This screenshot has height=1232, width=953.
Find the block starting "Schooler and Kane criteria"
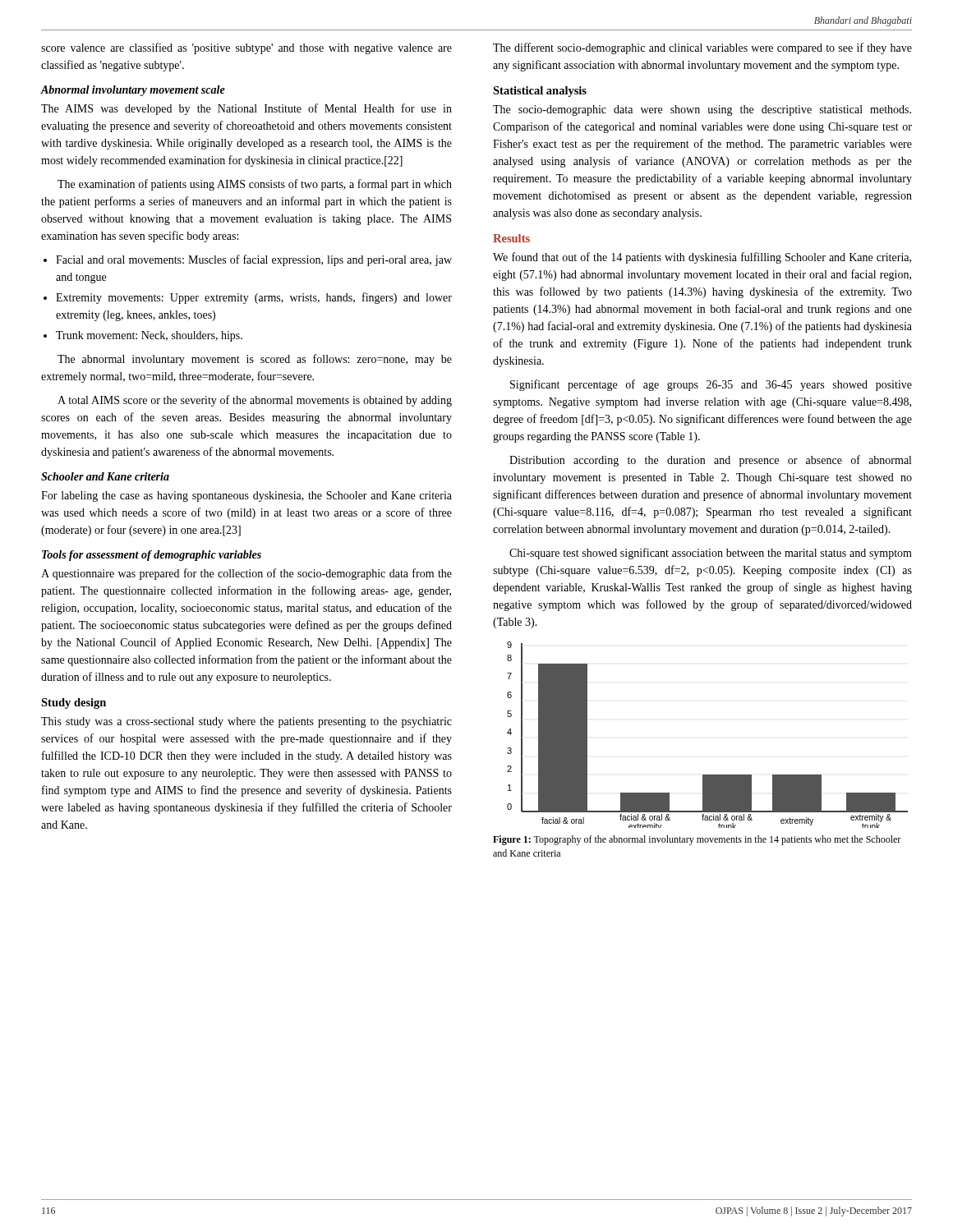tap(105, 477)
